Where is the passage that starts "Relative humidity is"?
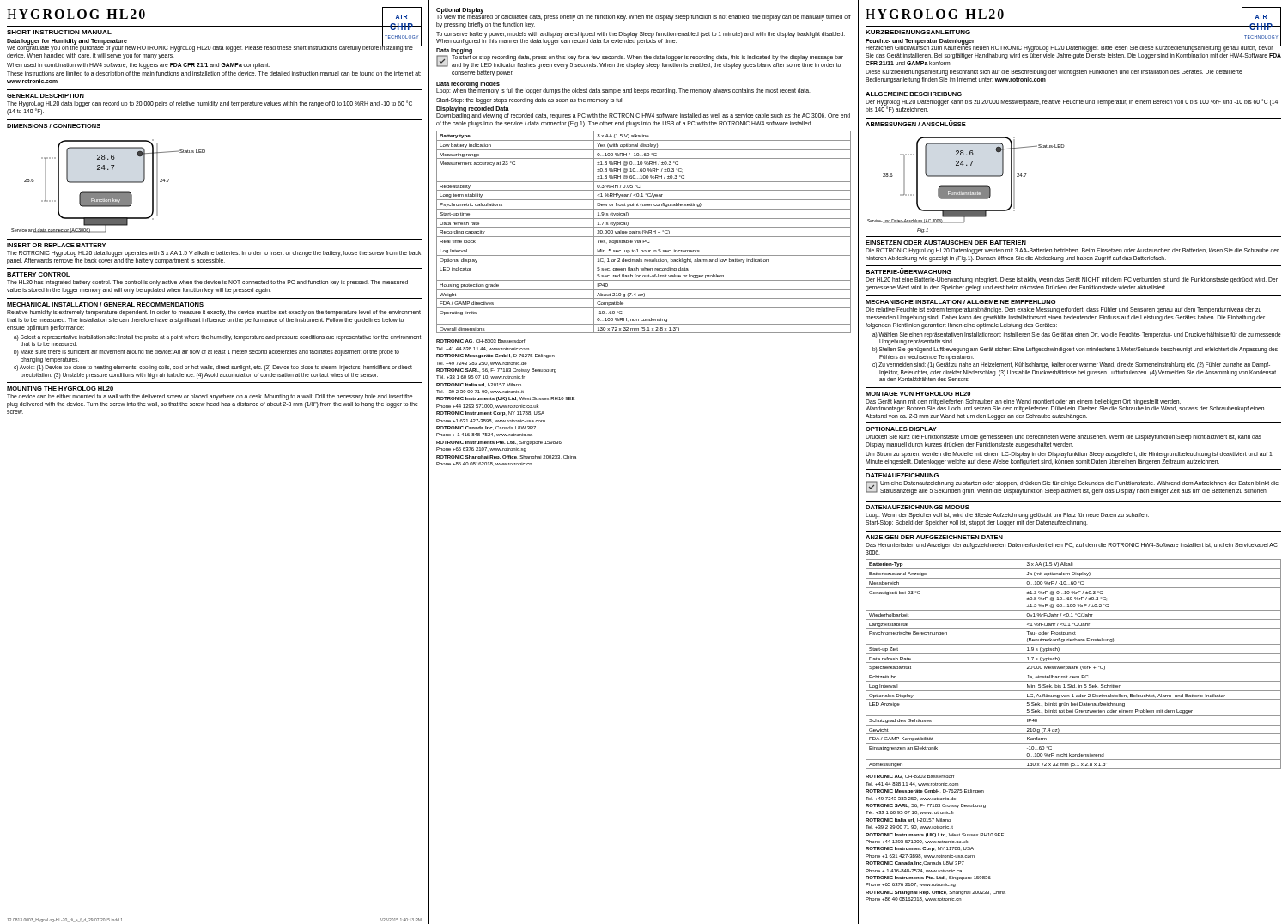1288x924 pixels. click(214, 321)
